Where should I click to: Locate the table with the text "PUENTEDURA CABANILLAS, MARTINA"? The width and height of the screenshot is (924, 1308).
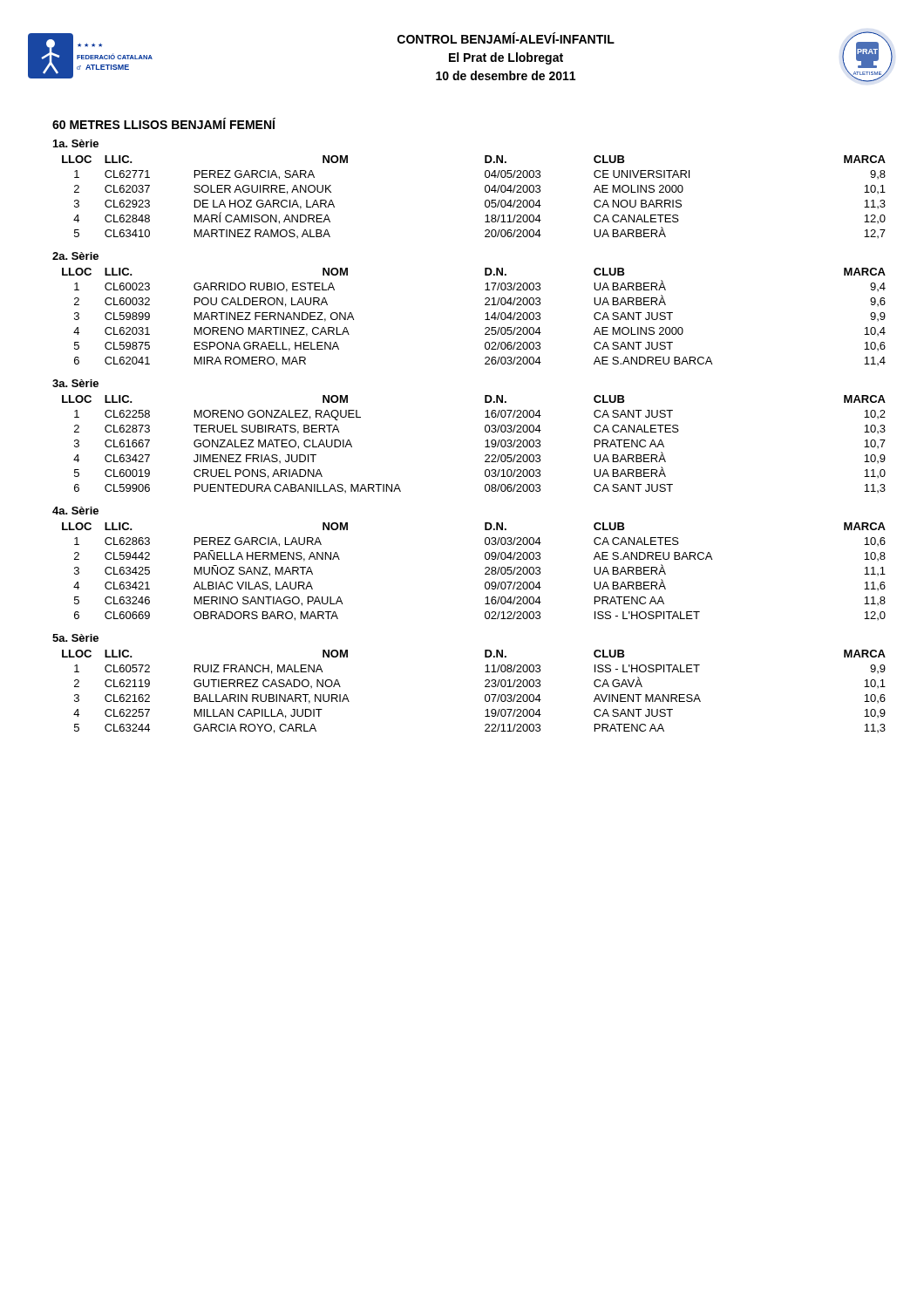tap(471, 443)
